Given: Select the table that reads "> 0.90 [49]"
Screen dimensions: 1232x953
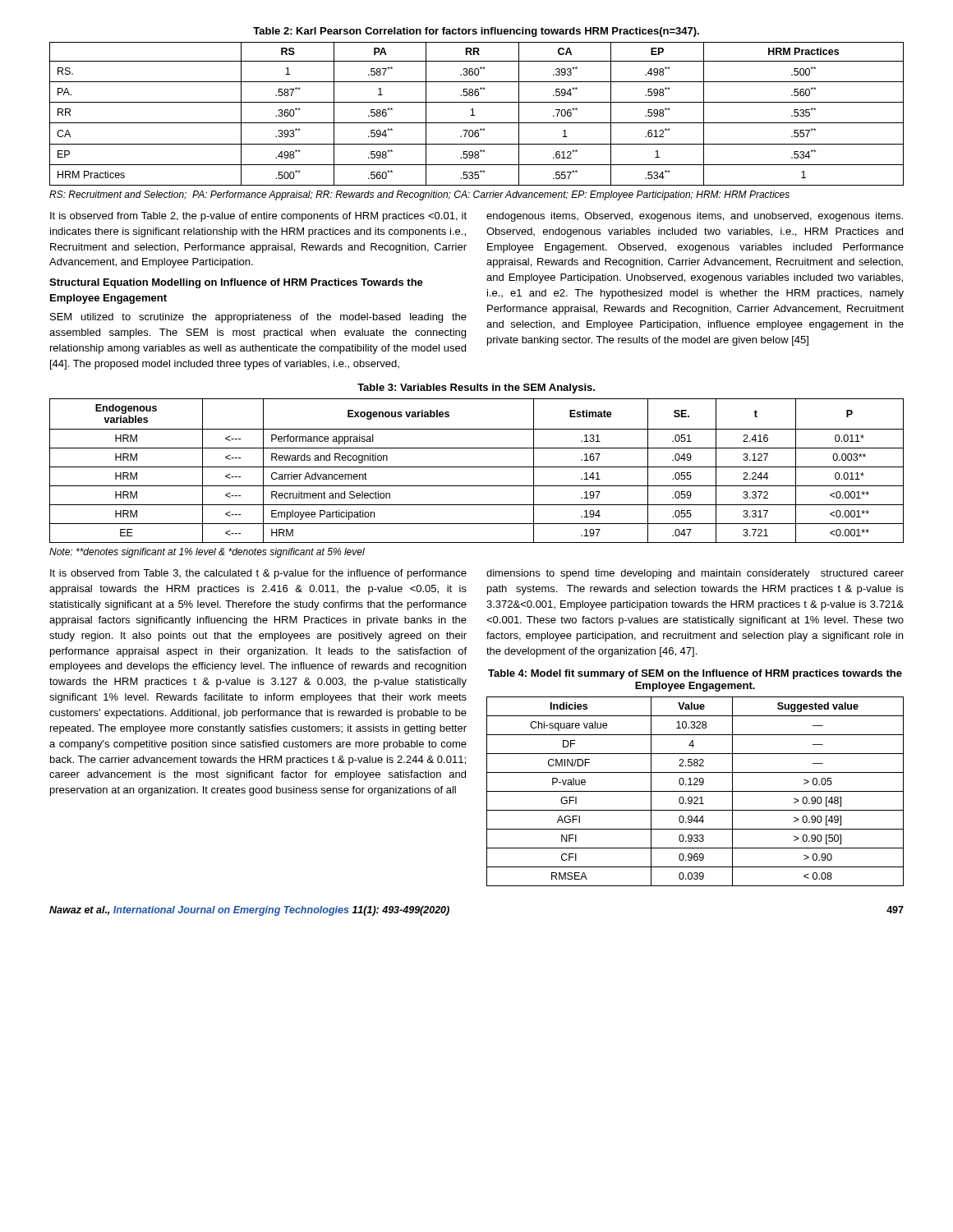Looking at the screenshot, I should [695, 792].
